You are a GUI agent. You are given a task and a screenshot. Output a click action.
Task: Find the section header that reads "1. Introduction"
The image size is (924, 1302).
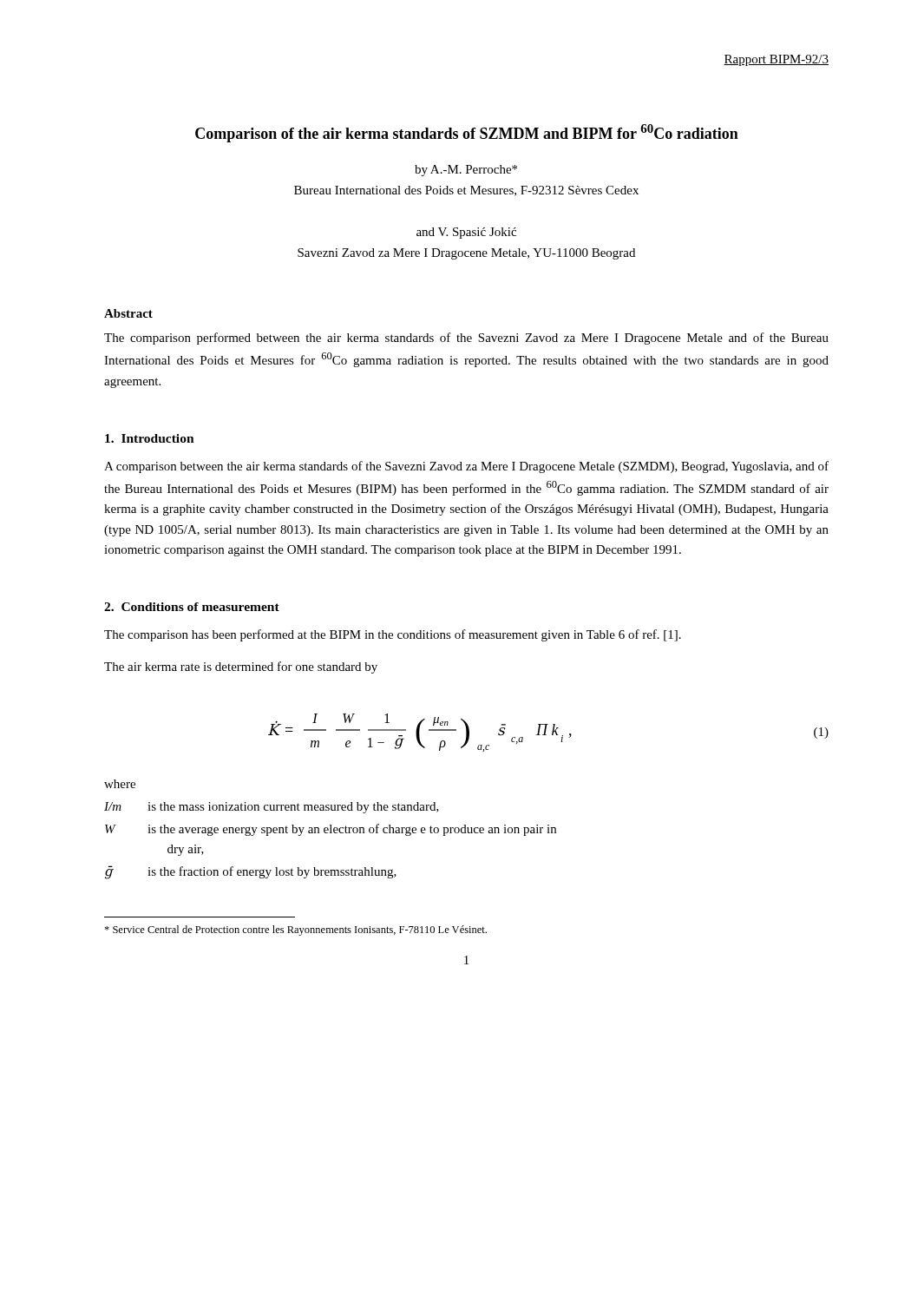click(x=149, y=438)
